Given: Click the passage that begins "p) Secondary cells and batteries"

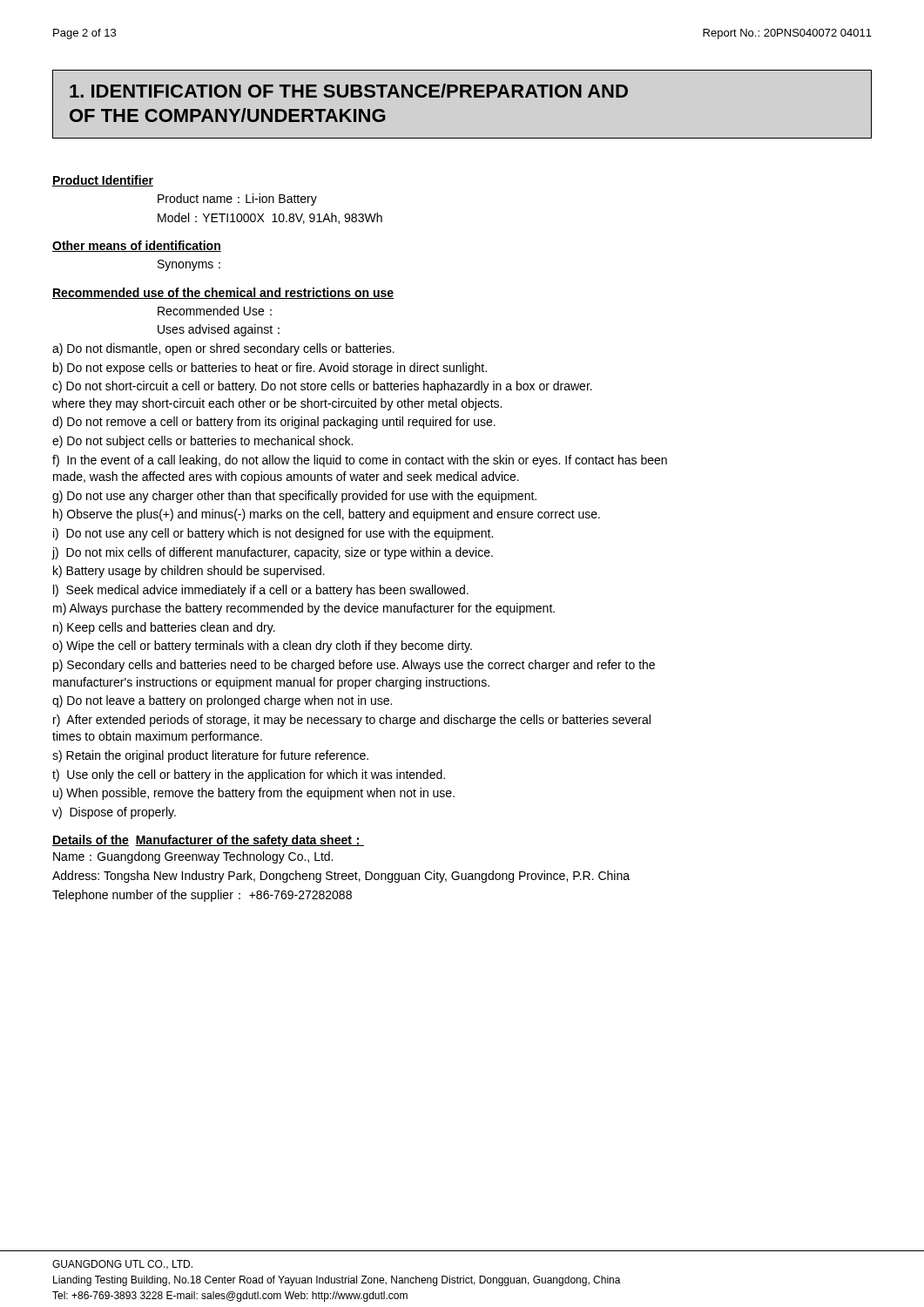Looking at the screenshot, I should 354,673.
